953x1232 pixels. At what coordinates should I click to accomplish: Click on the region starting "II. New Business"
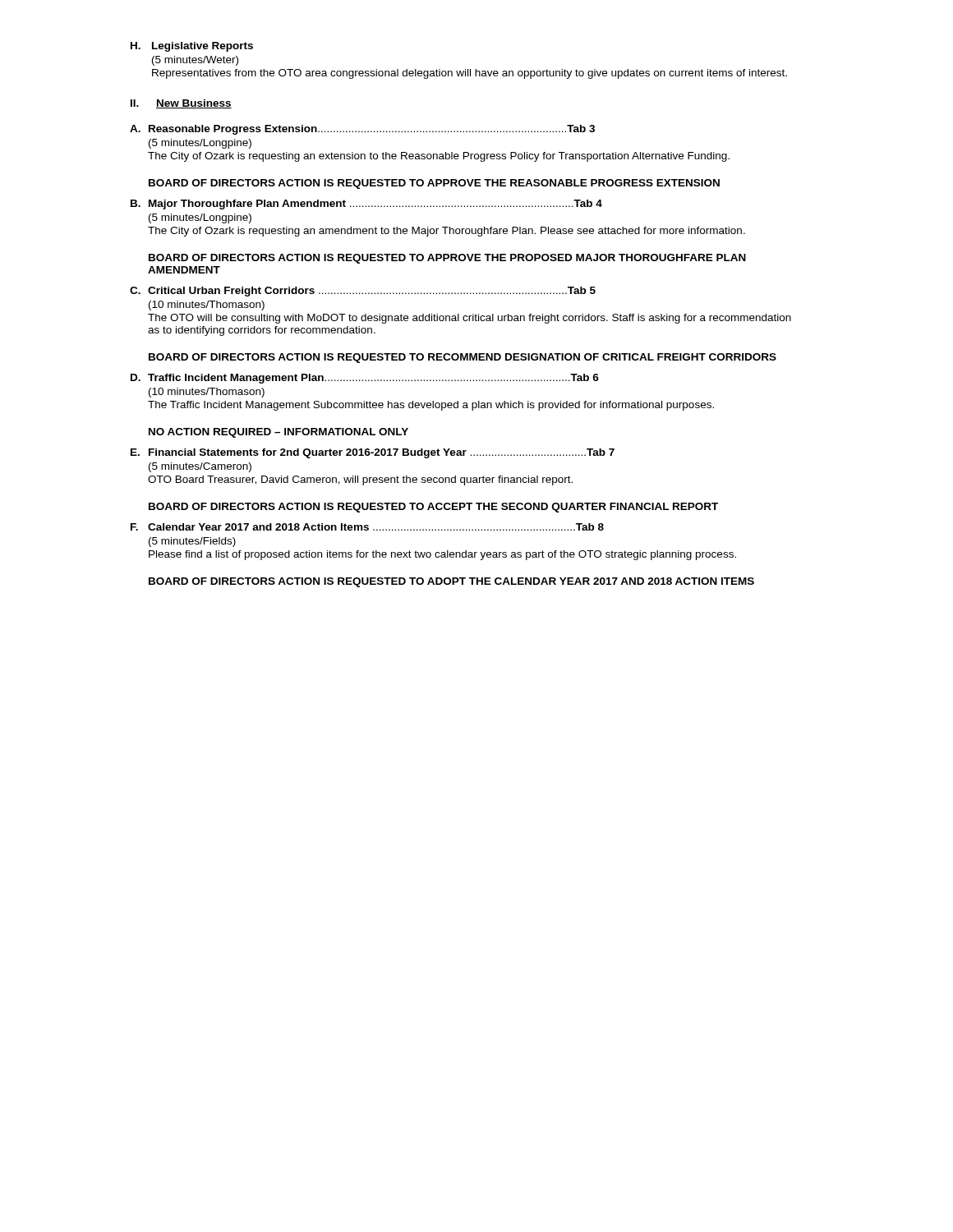click(x=181, y=103)
